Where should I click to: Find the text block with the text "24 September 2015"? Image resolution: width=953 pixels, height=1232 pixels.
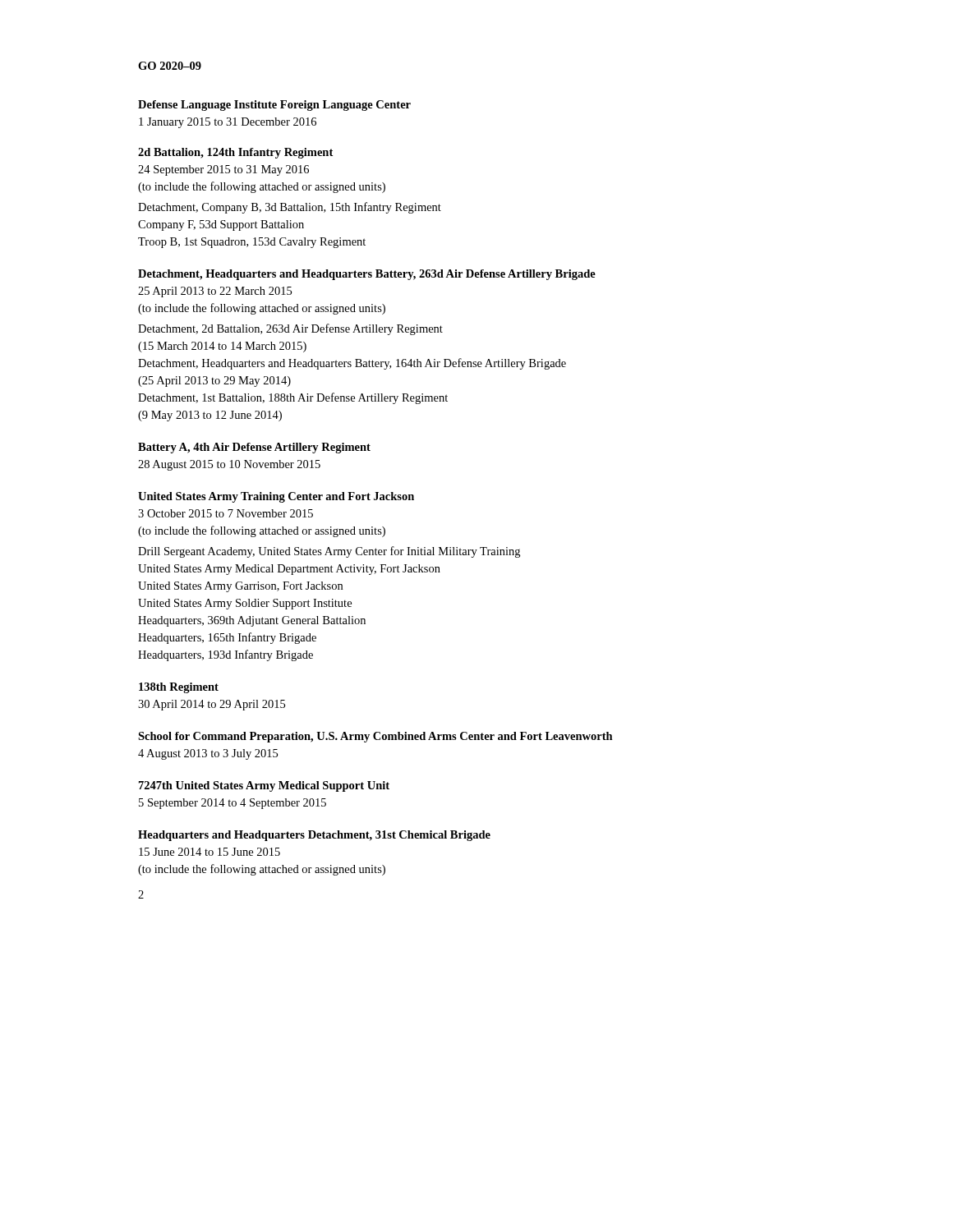(x=223, y=170)
